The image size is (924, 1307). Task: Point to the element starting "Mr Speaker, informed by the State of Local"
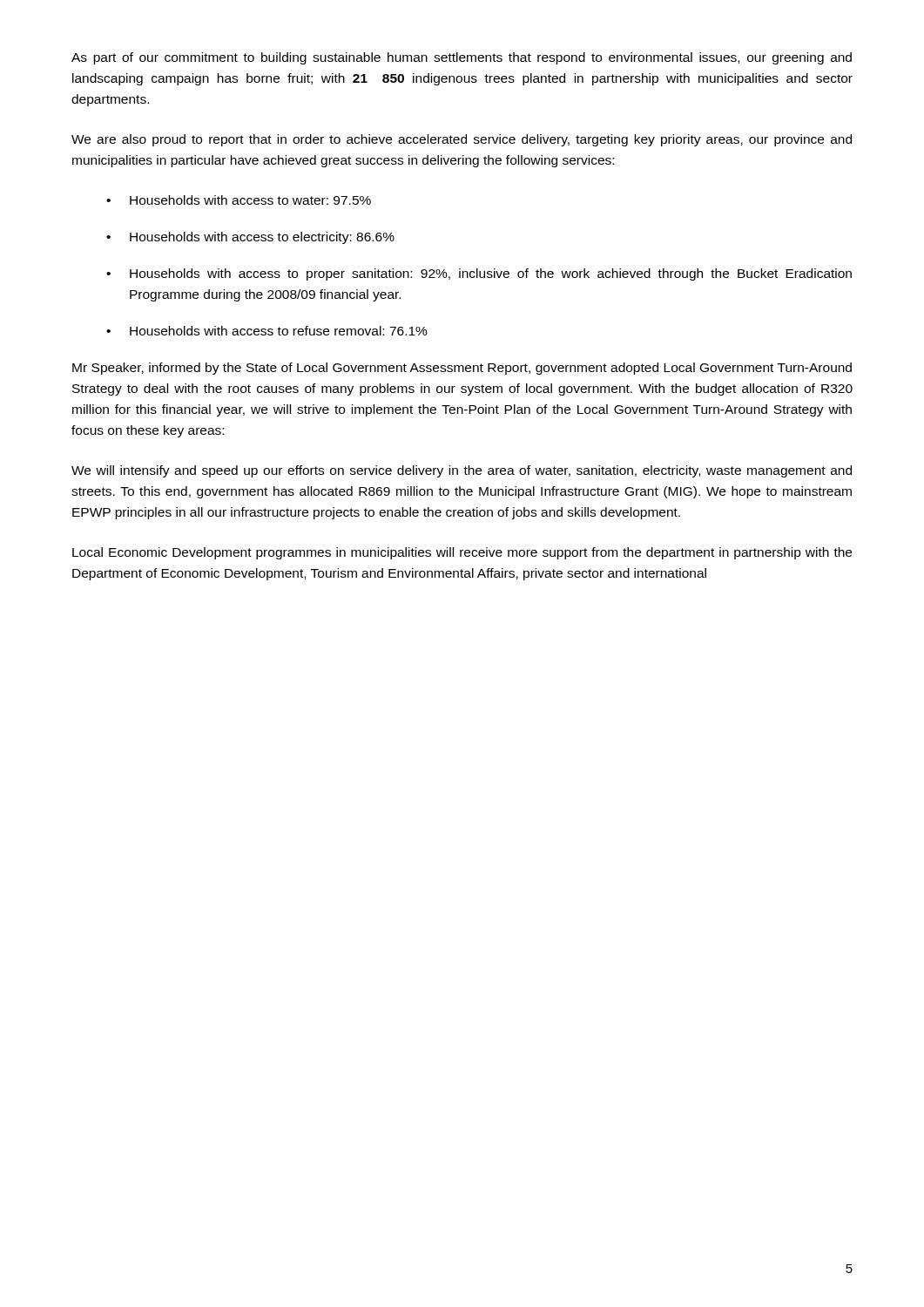point(462,399)
